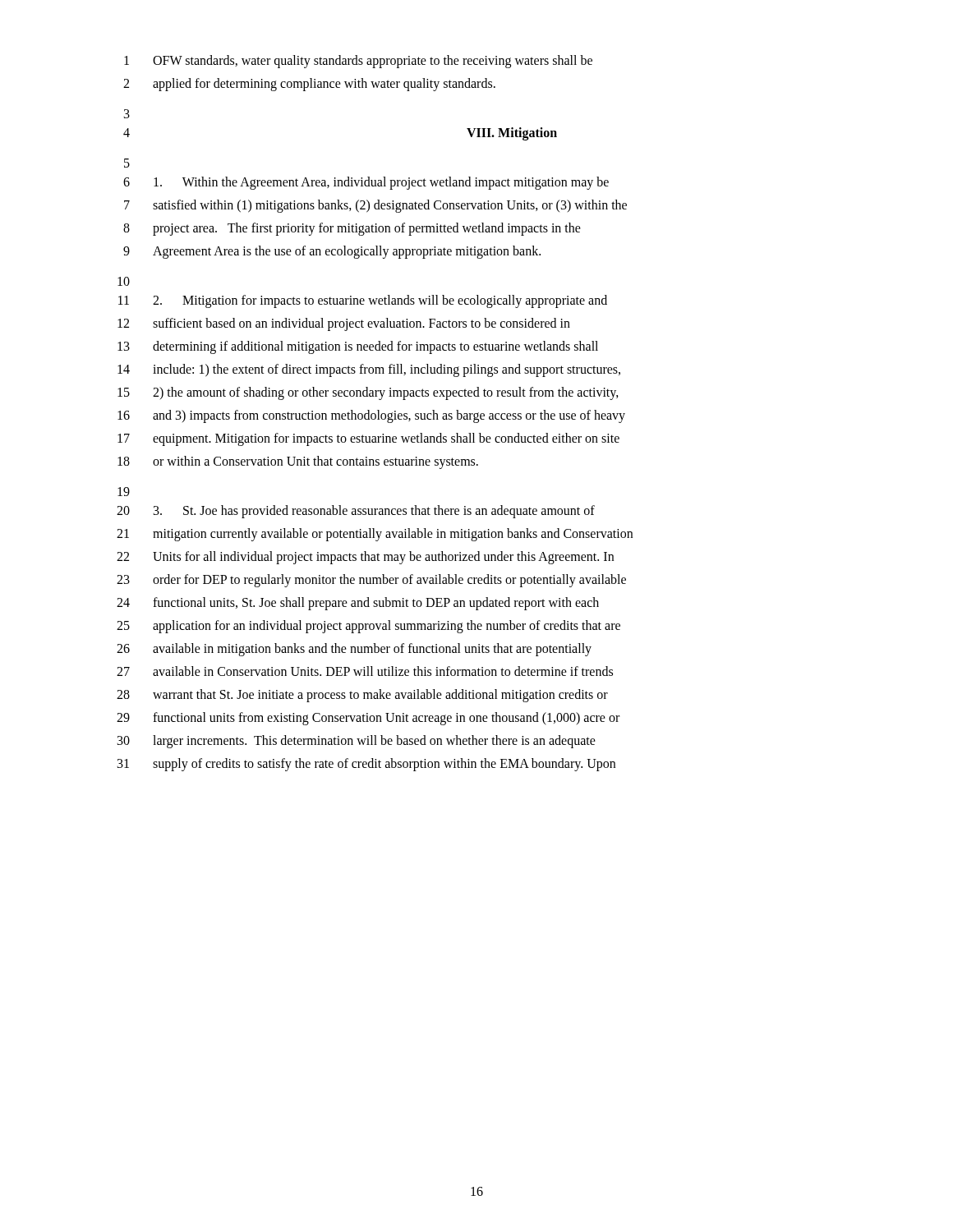This screenshot has width=953, height=1232.
Task: Point to the block beginning "11 2. Mitigation for impacts to estuarine wetlands"
Action: (x=485, y=381)
